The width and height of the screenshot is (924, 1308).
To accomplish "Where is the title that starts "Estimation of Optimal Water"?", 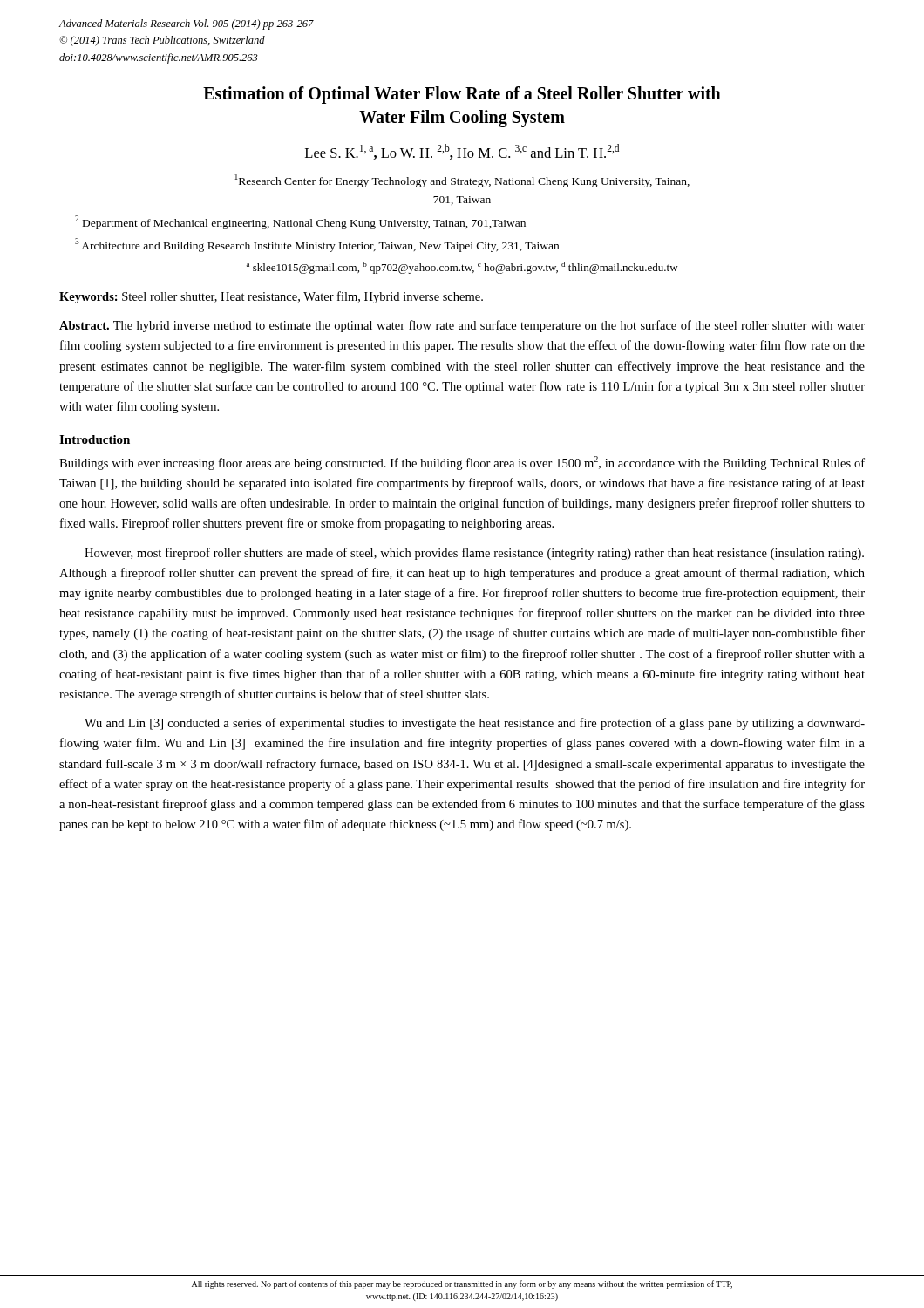I will [x=462, y=105].
